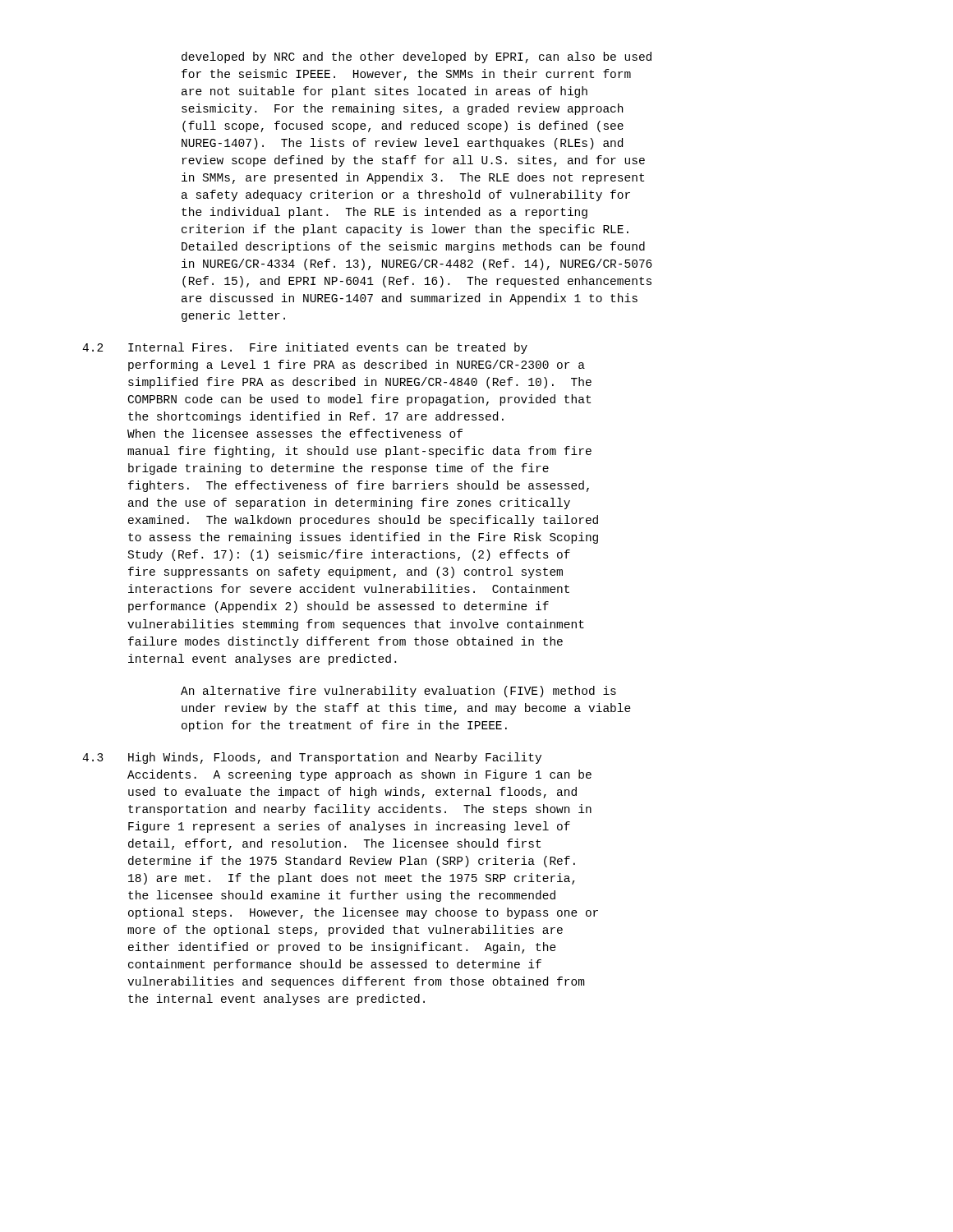Select the block starting "4.3 High Winds, Floods, and Transportation"
The image size is (953, 1232).
[x=485, y=879]
